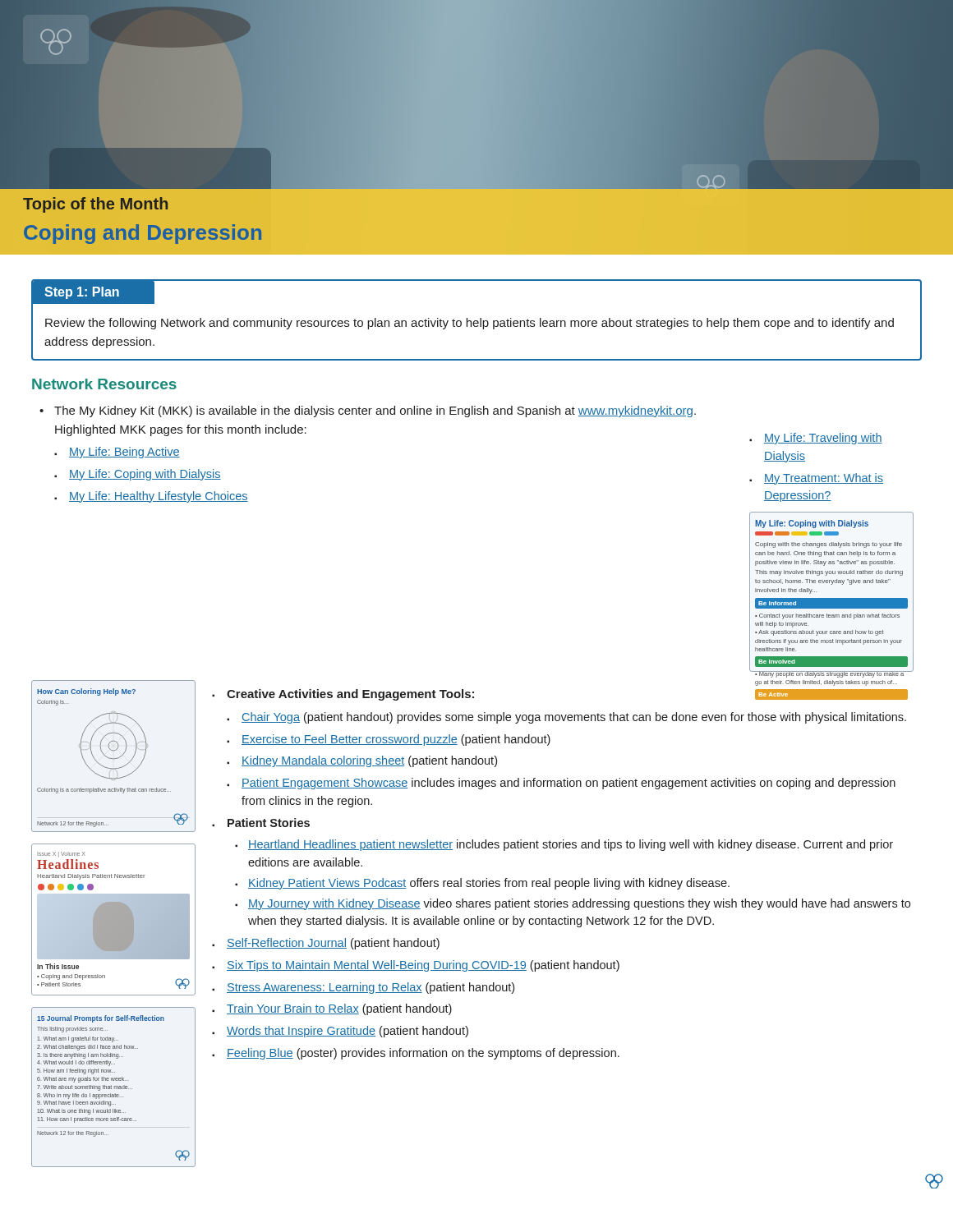The height and width of the screenshot is (1232, 953).
Task: Locate the list item that says "Patient Engagement Showcase includes"
Action: [569, 792]
